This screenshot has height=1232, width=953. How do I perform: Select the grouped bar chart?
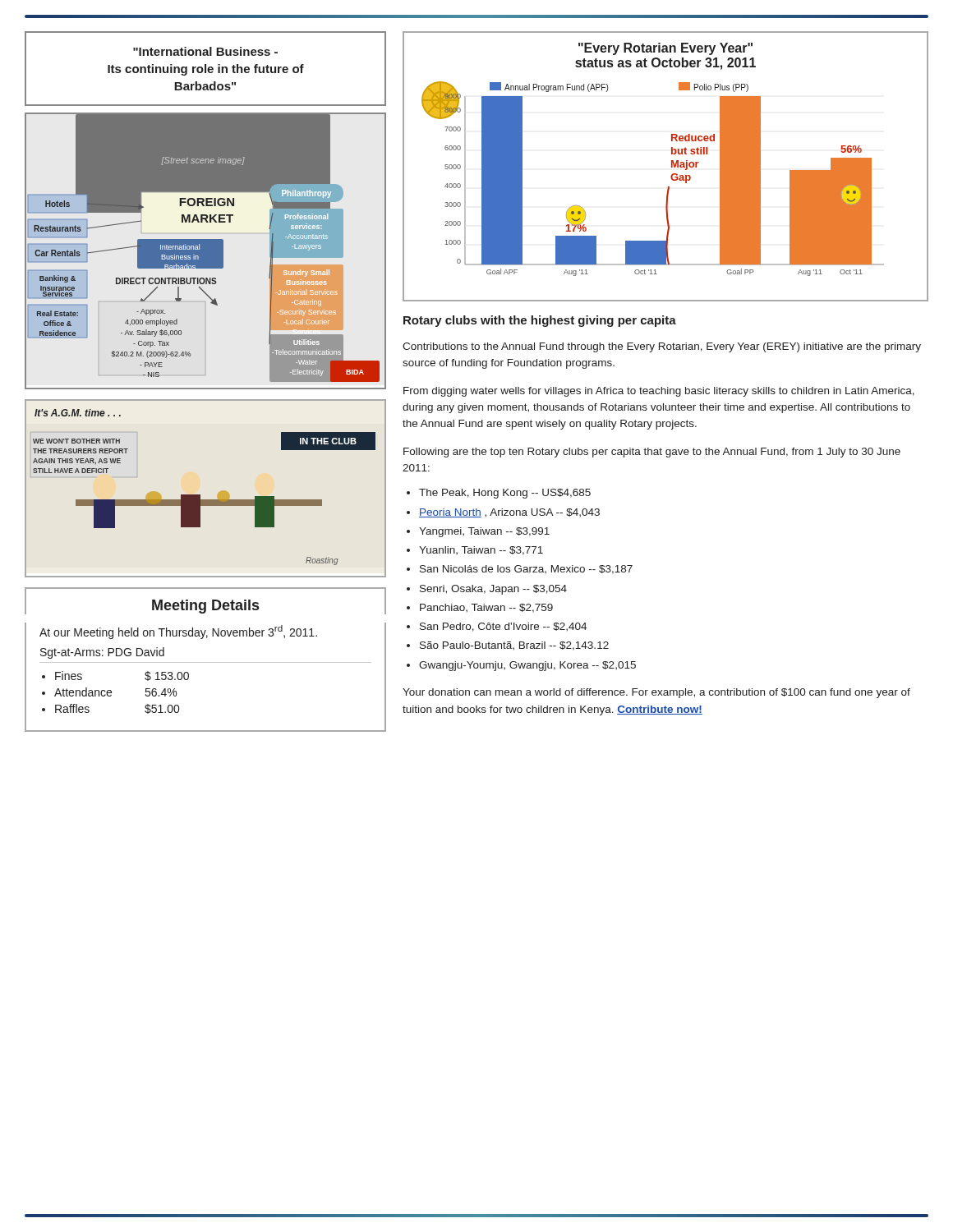tap(665, 166)
